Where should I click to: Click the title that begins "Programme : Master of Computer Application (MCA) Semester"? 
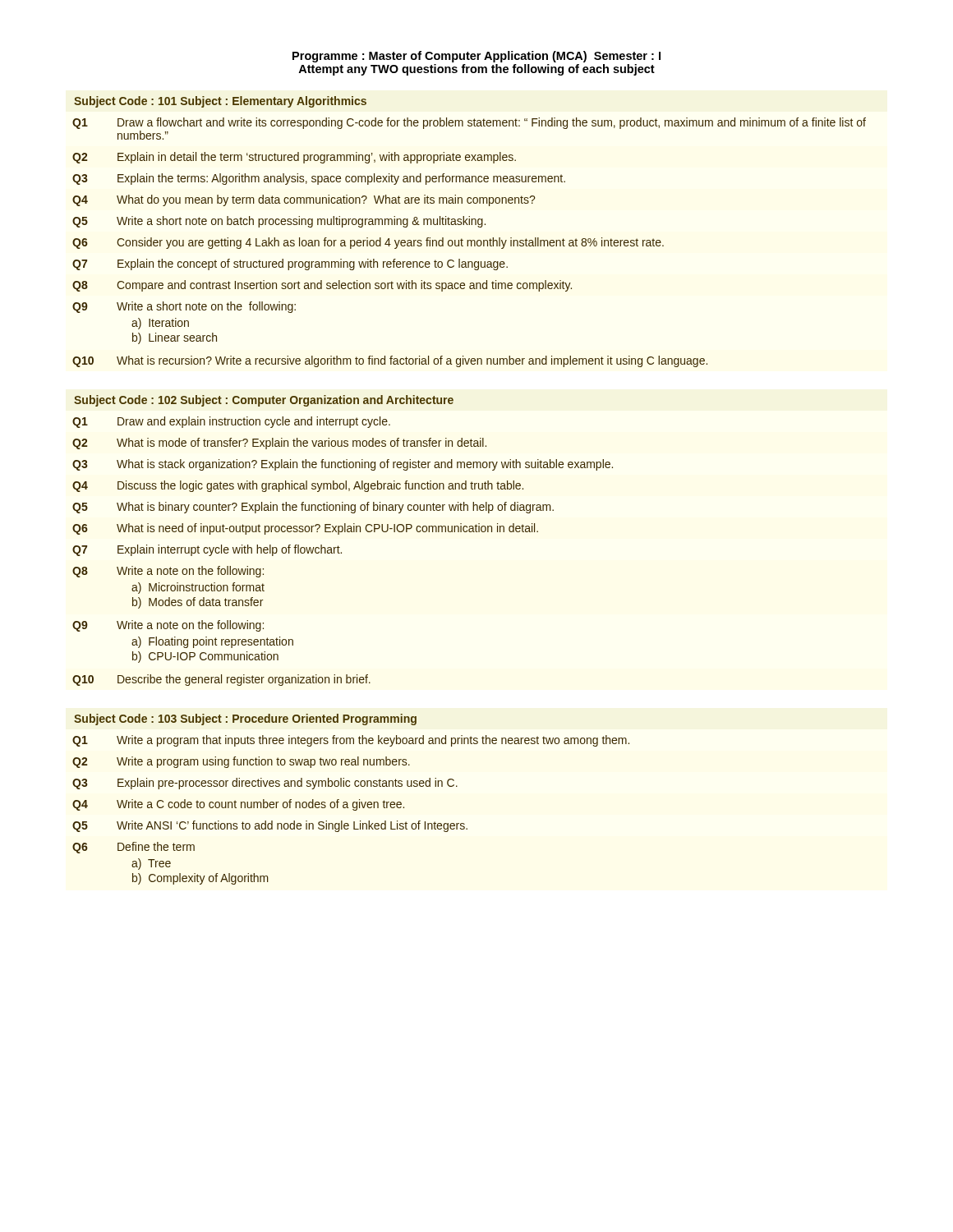click(476, 62)
